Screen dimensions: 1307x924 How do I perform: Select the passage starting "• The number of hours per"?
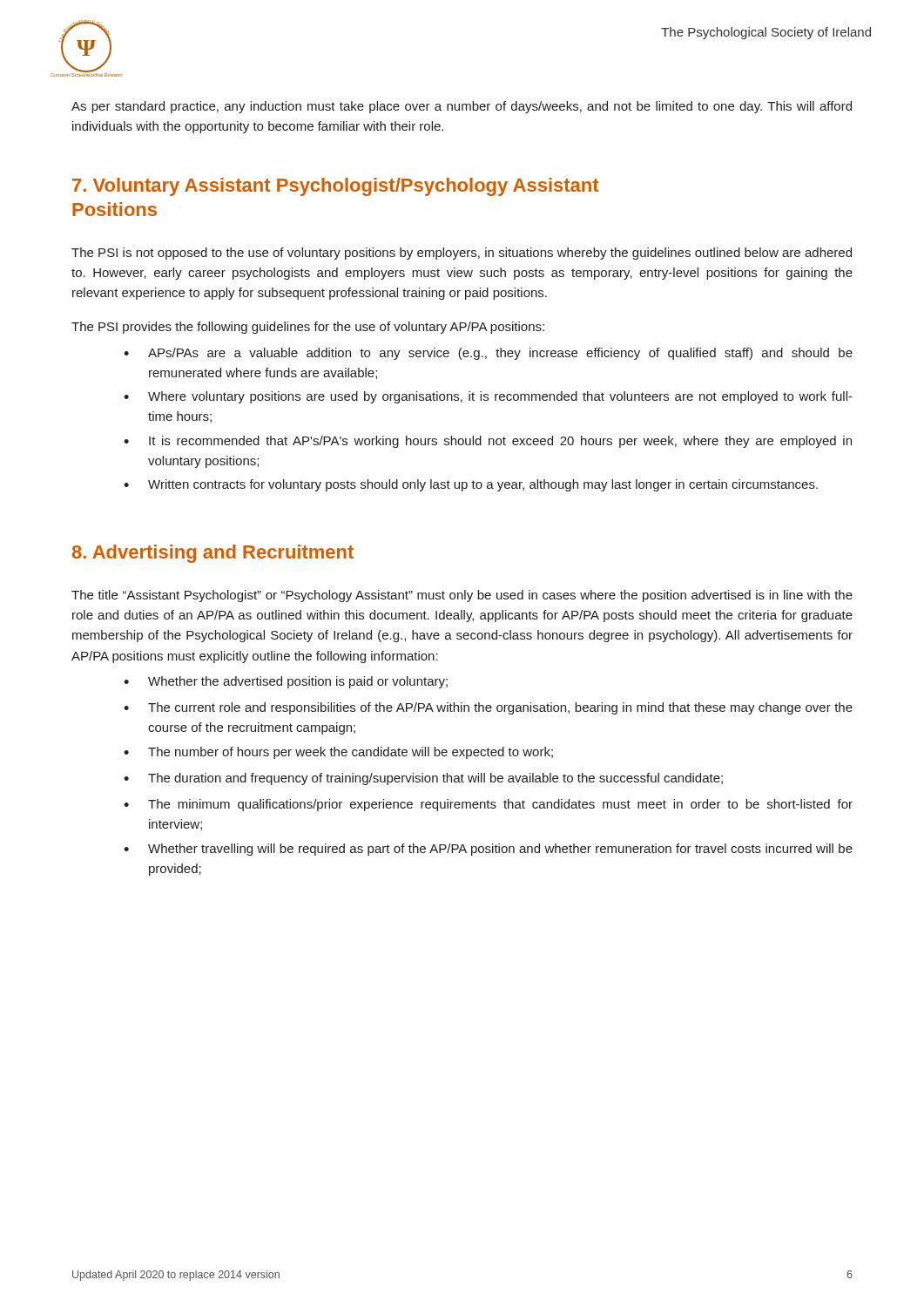pos(476,753)
